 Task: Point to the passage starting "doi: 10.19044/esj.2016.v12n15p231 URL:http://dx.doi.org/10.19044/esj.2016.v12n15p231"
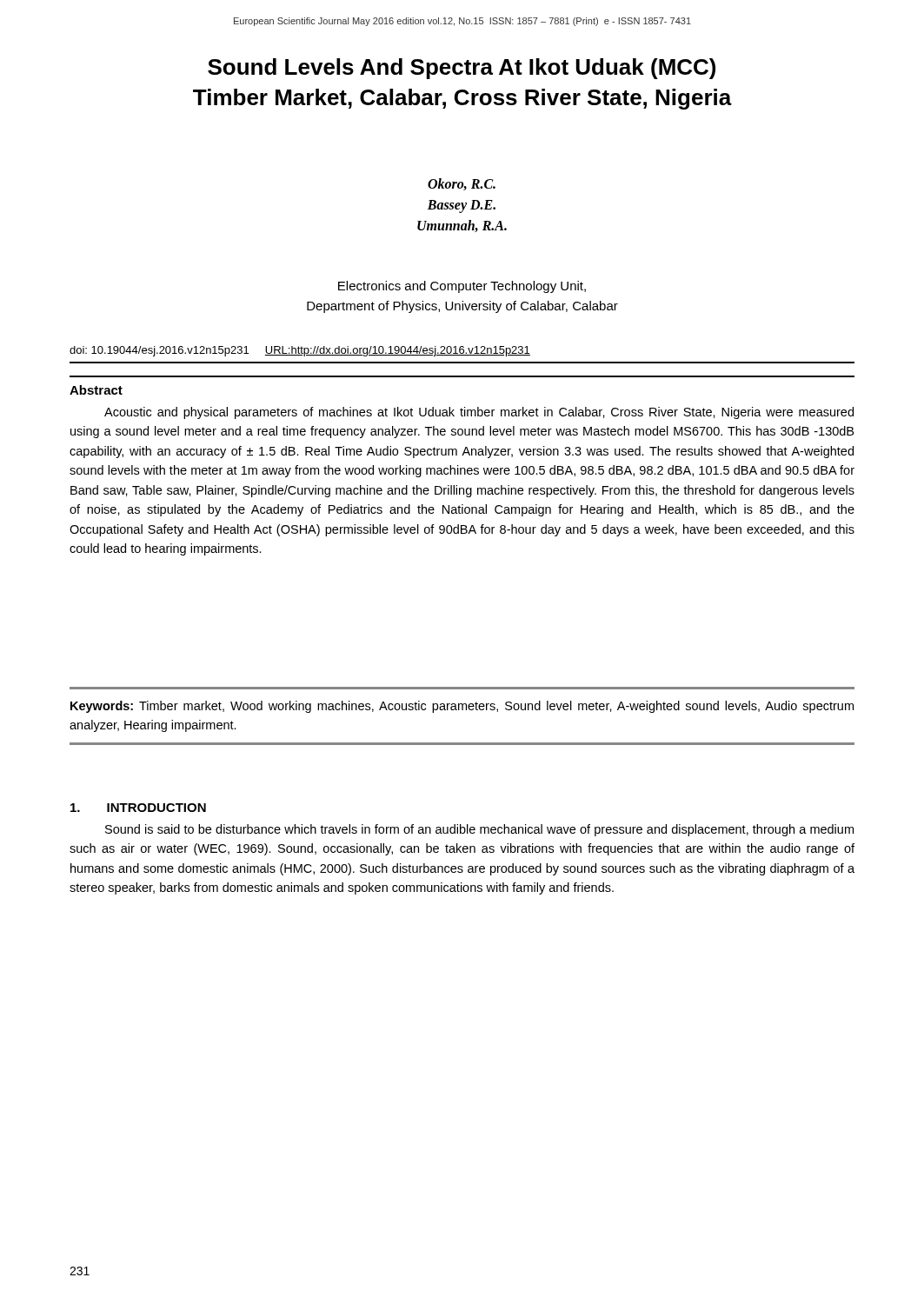click(x=300, y=350)
